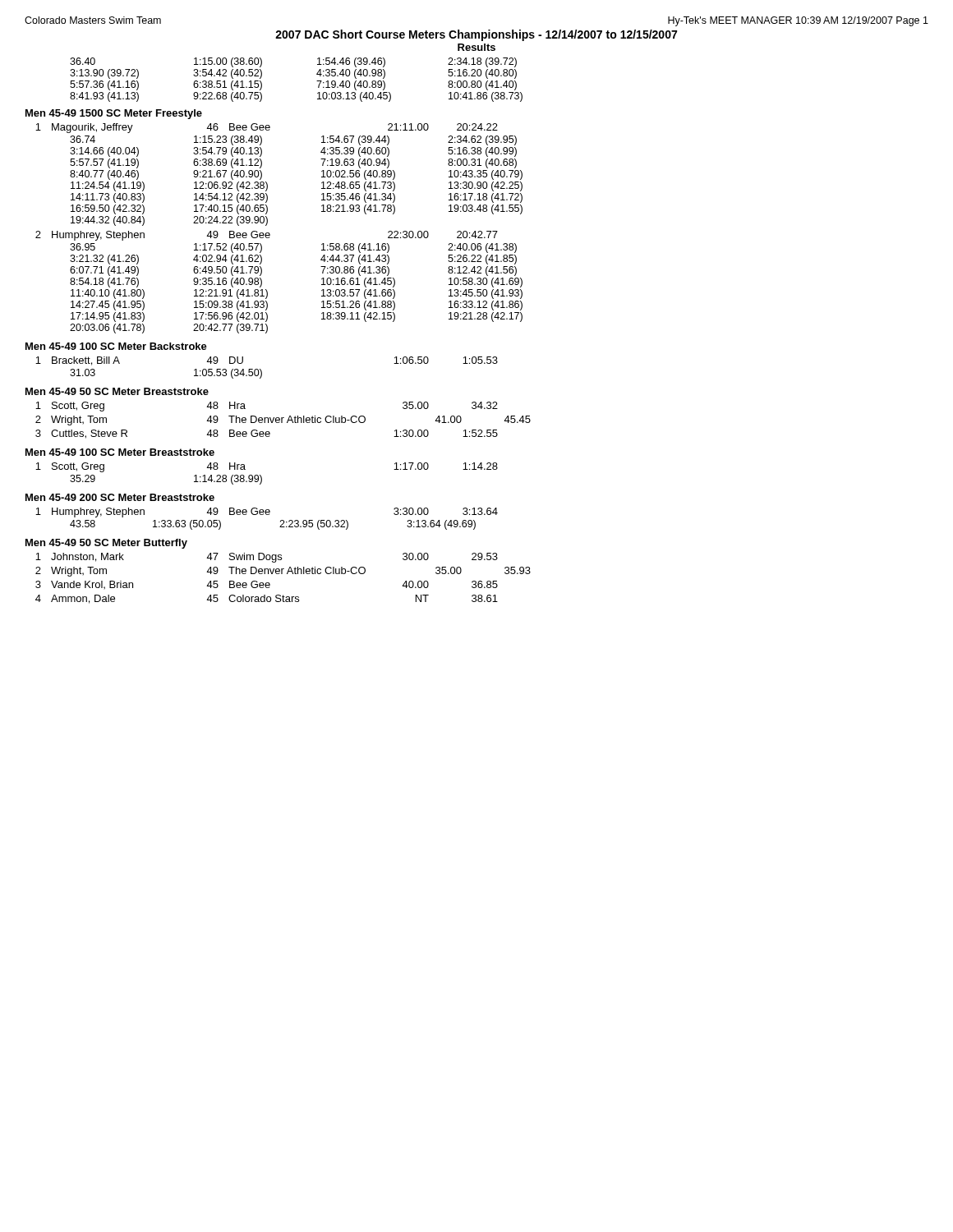Select the text block starting "1 Scott, Greg 48 Hra 35.00 34.32 2"
Image resolution: width=953 pixels, height=1232 pixels.
point(476,419)
